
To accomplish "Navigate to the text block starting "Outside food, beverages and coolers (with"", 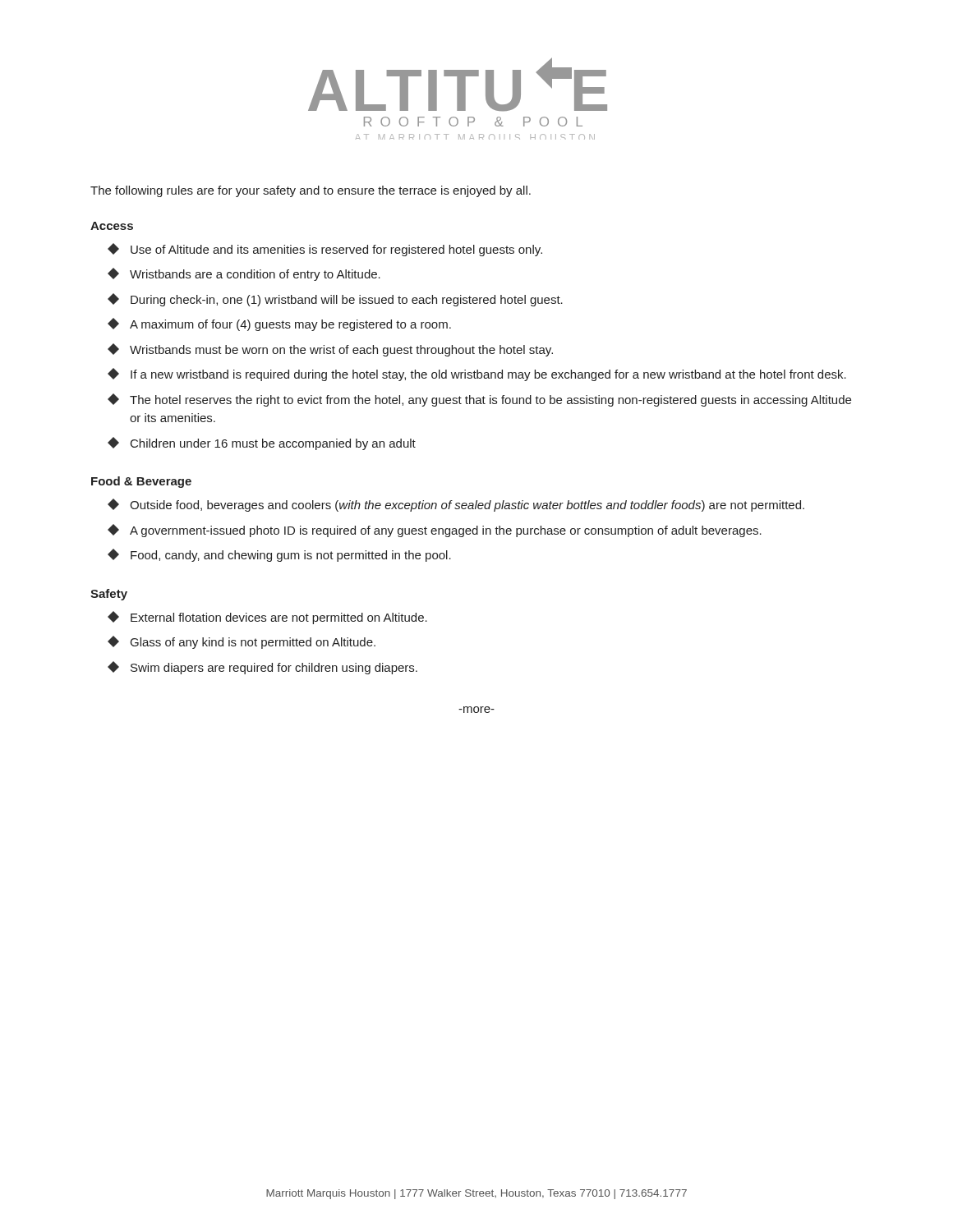I will pos(456,505).
